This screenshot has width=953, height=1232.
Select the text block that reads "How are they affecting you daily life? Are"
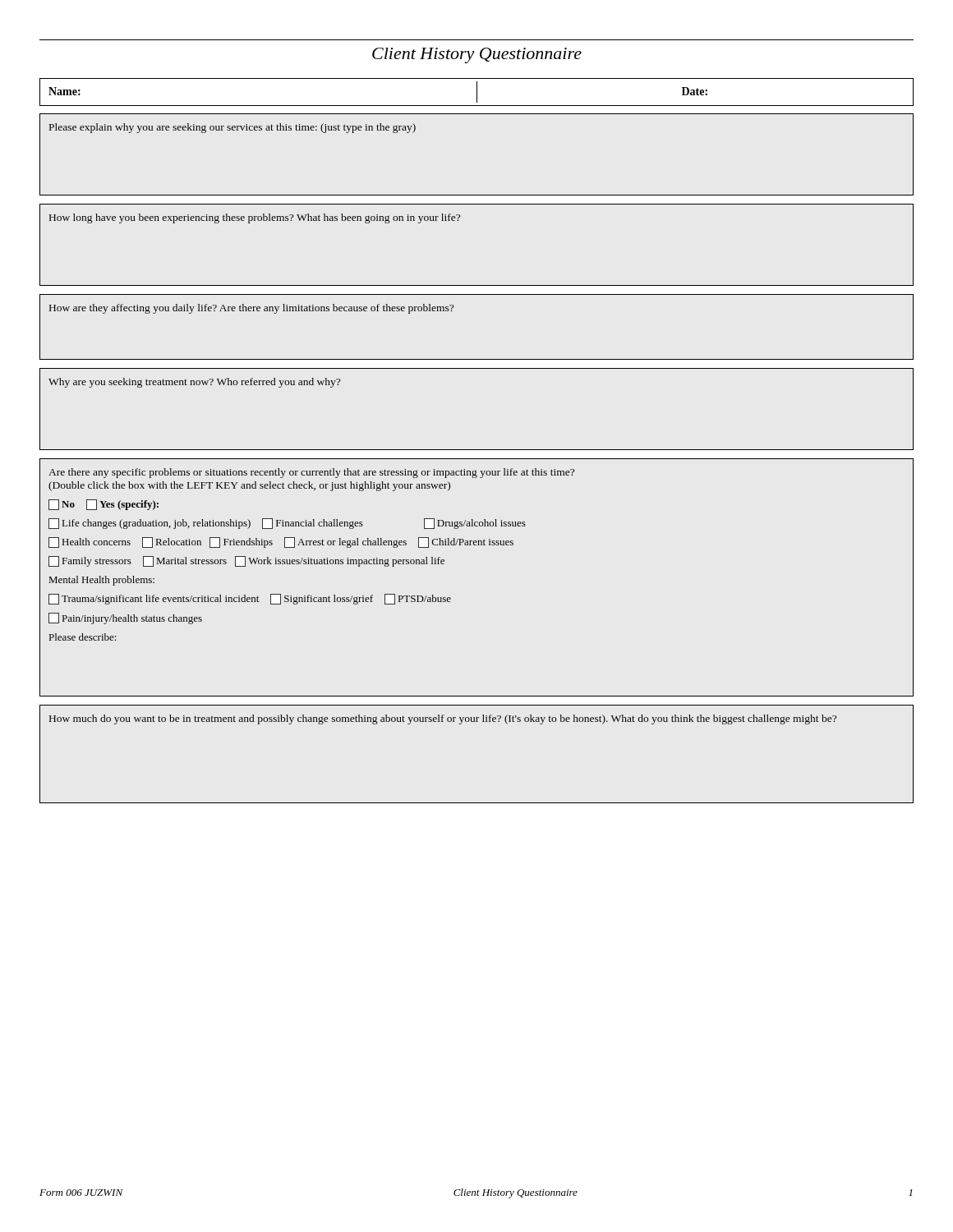click(x=251, y=308)
